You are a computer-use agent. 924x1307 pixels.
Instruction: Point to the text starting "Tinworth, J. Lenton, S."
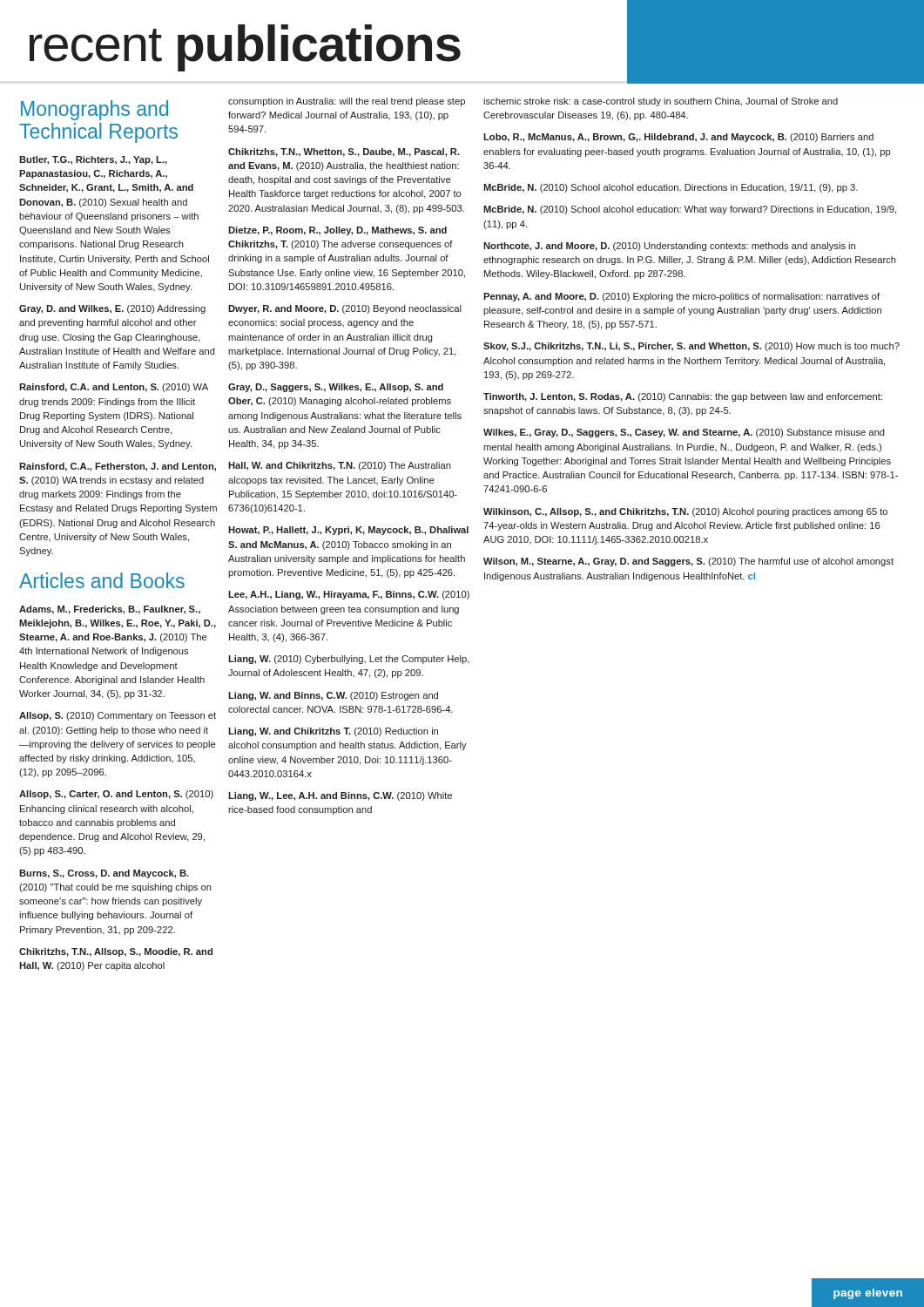683,403
